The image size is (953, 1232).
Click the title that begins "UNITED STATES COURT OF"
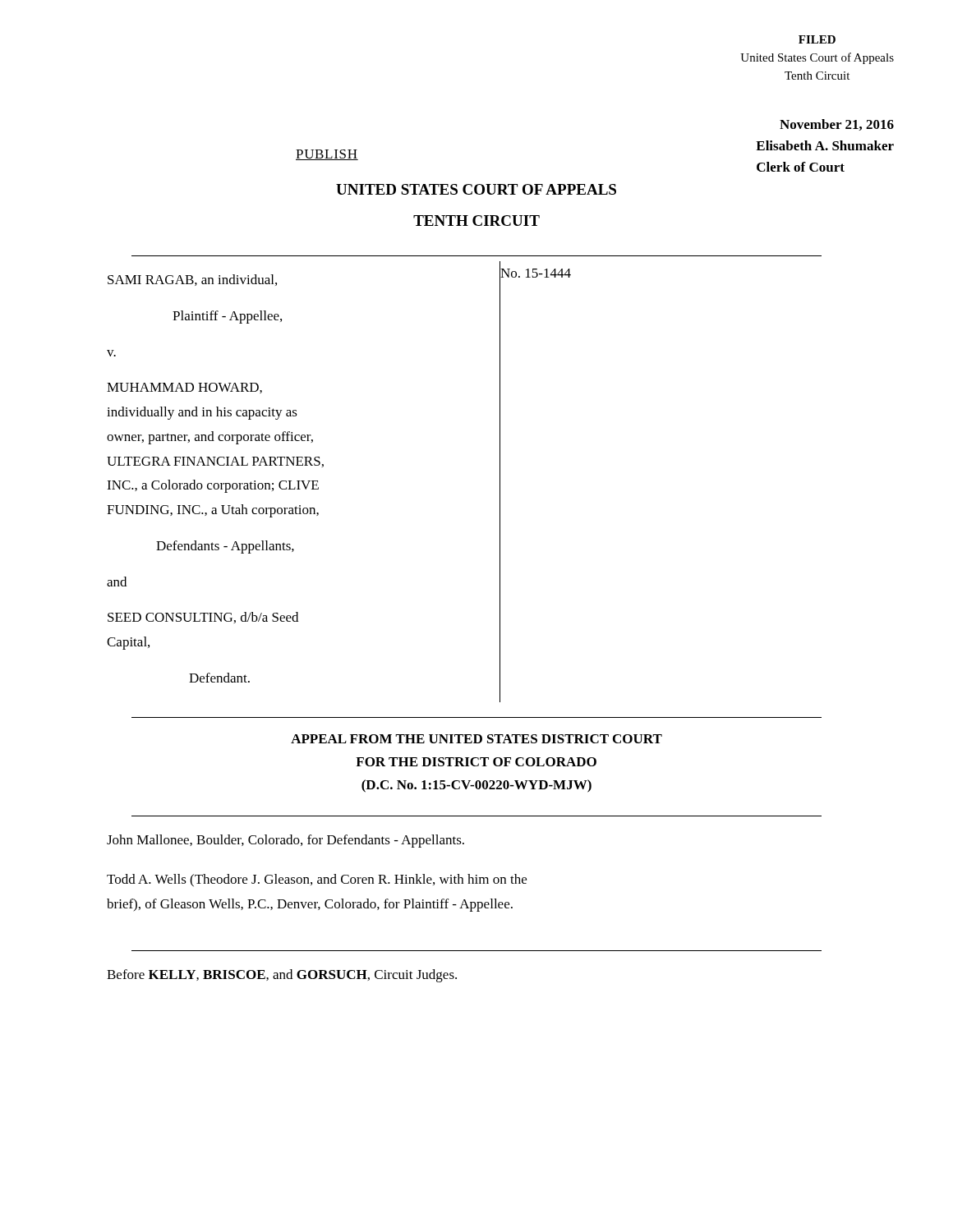[x=476, y=189]
